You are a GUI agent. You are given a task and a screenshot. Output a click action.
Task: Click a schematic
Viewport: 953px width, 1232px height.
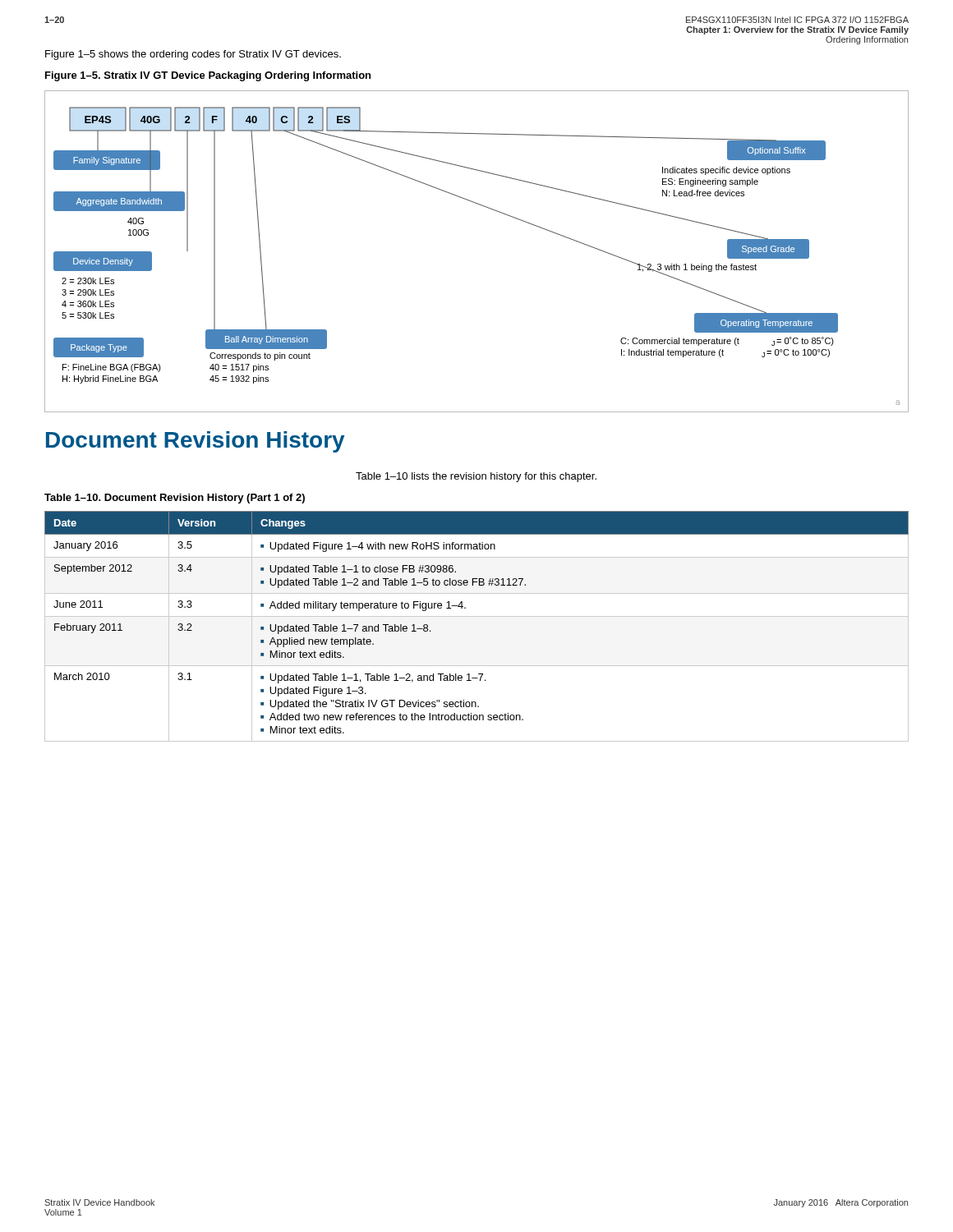[476, 251]
